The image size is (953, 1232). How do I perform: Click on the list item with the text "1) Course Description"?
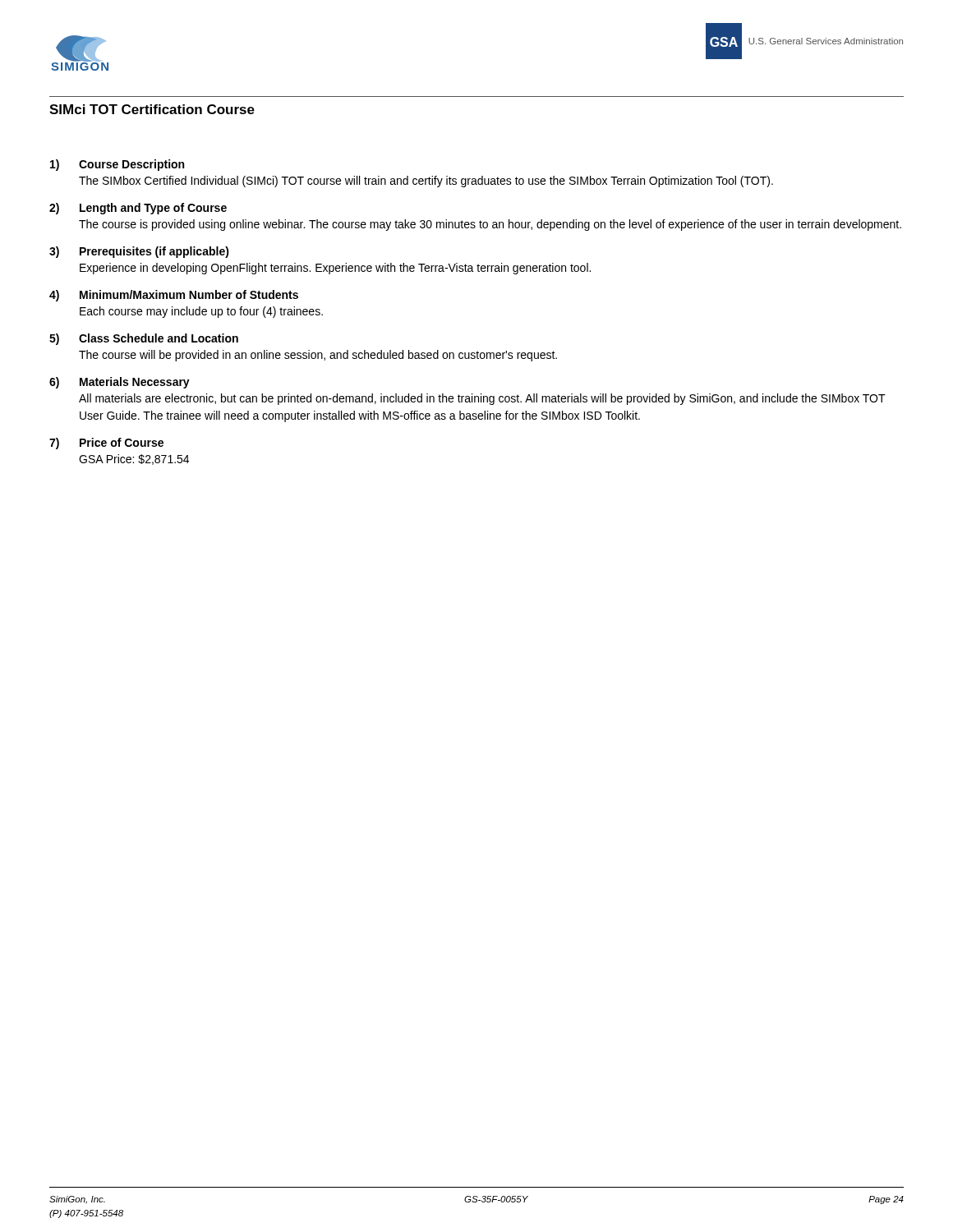tap(476, 174)
